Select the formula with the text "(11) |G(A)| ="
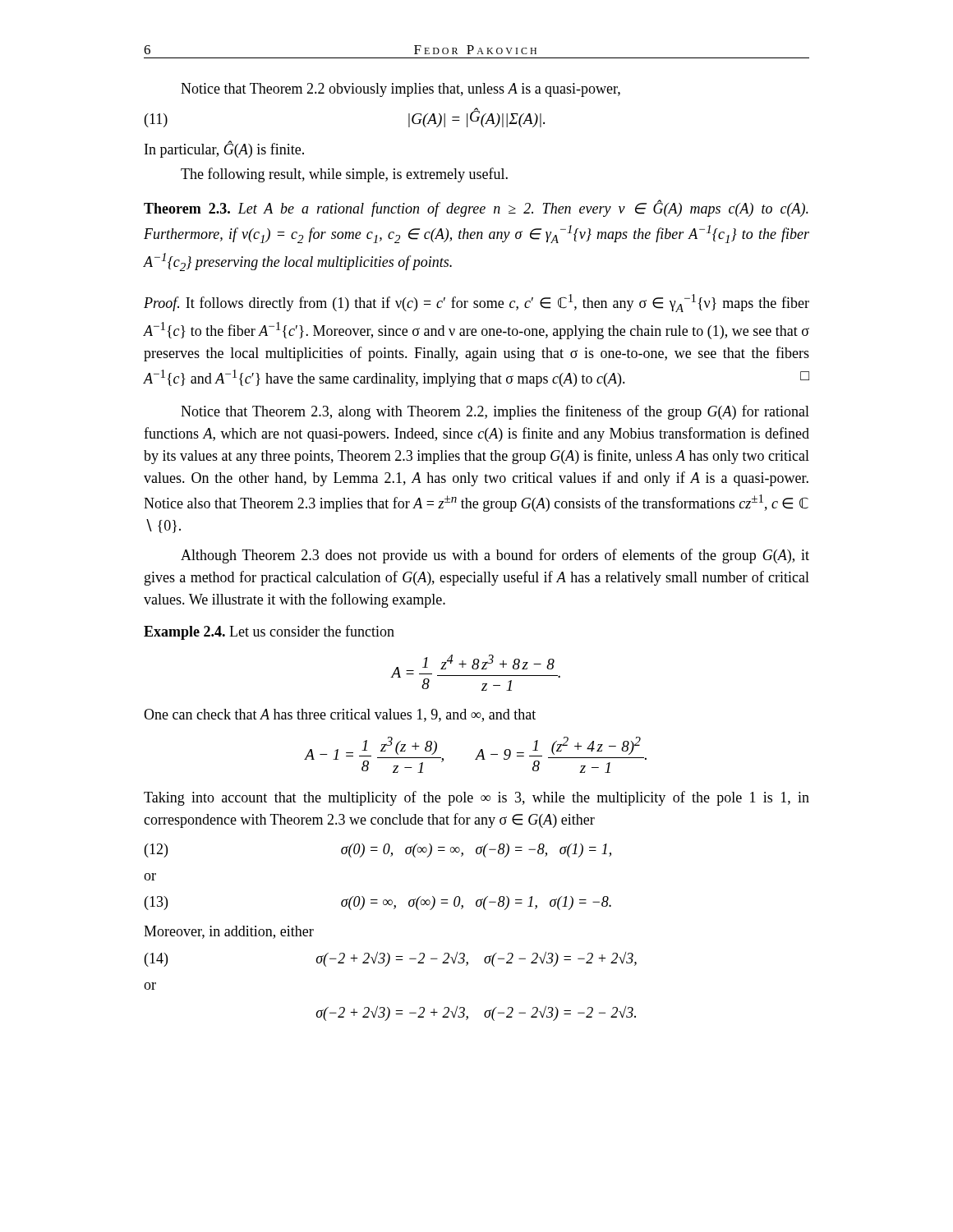Image resolution: width=953 pixels, height=1232 pixels. (476, 119)
